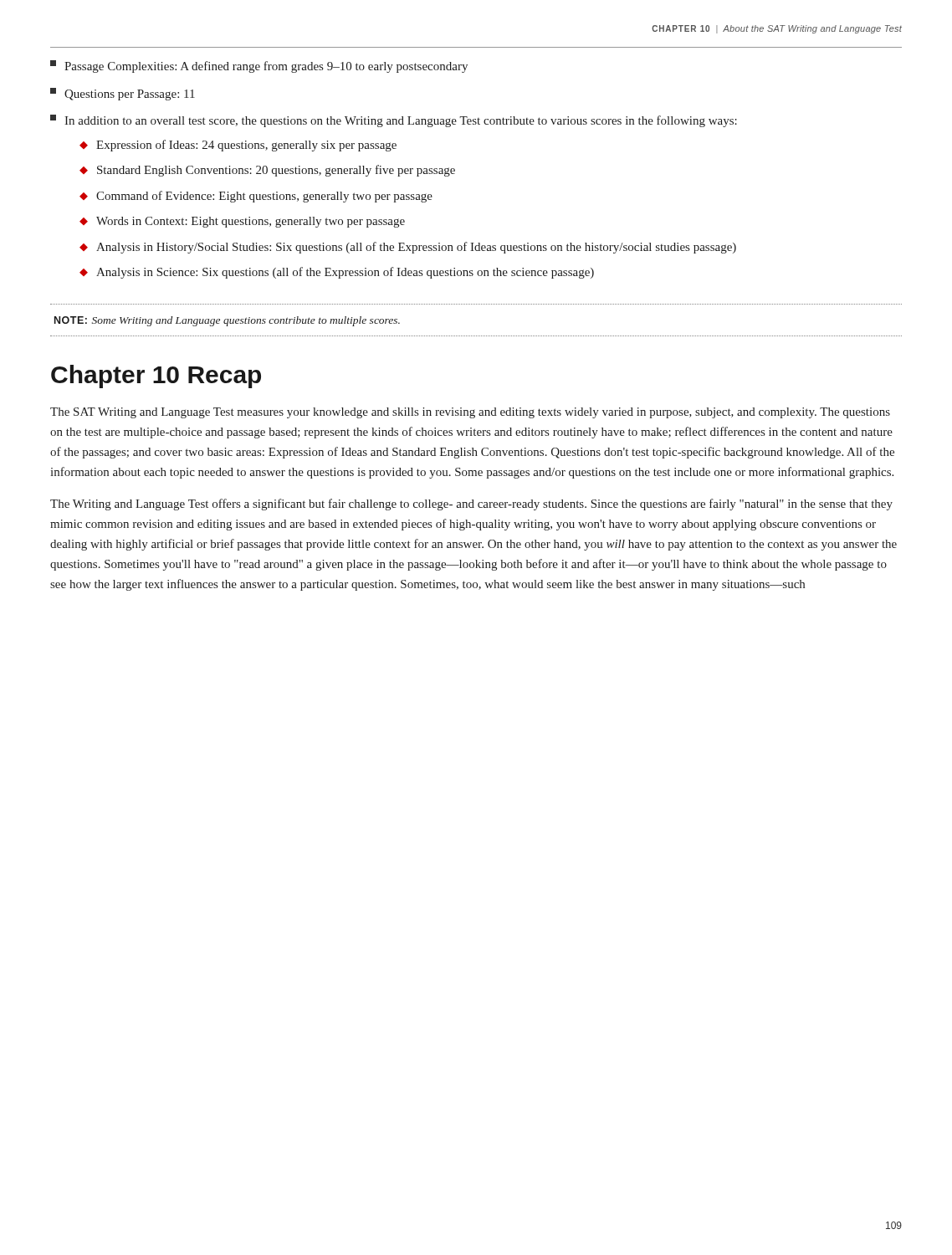The image size is (952, 1255).
Task: Point to the element starting "◆ Analysis in Science: Six questions (all"
Action: pyautogui.click(x=491, y=272)
